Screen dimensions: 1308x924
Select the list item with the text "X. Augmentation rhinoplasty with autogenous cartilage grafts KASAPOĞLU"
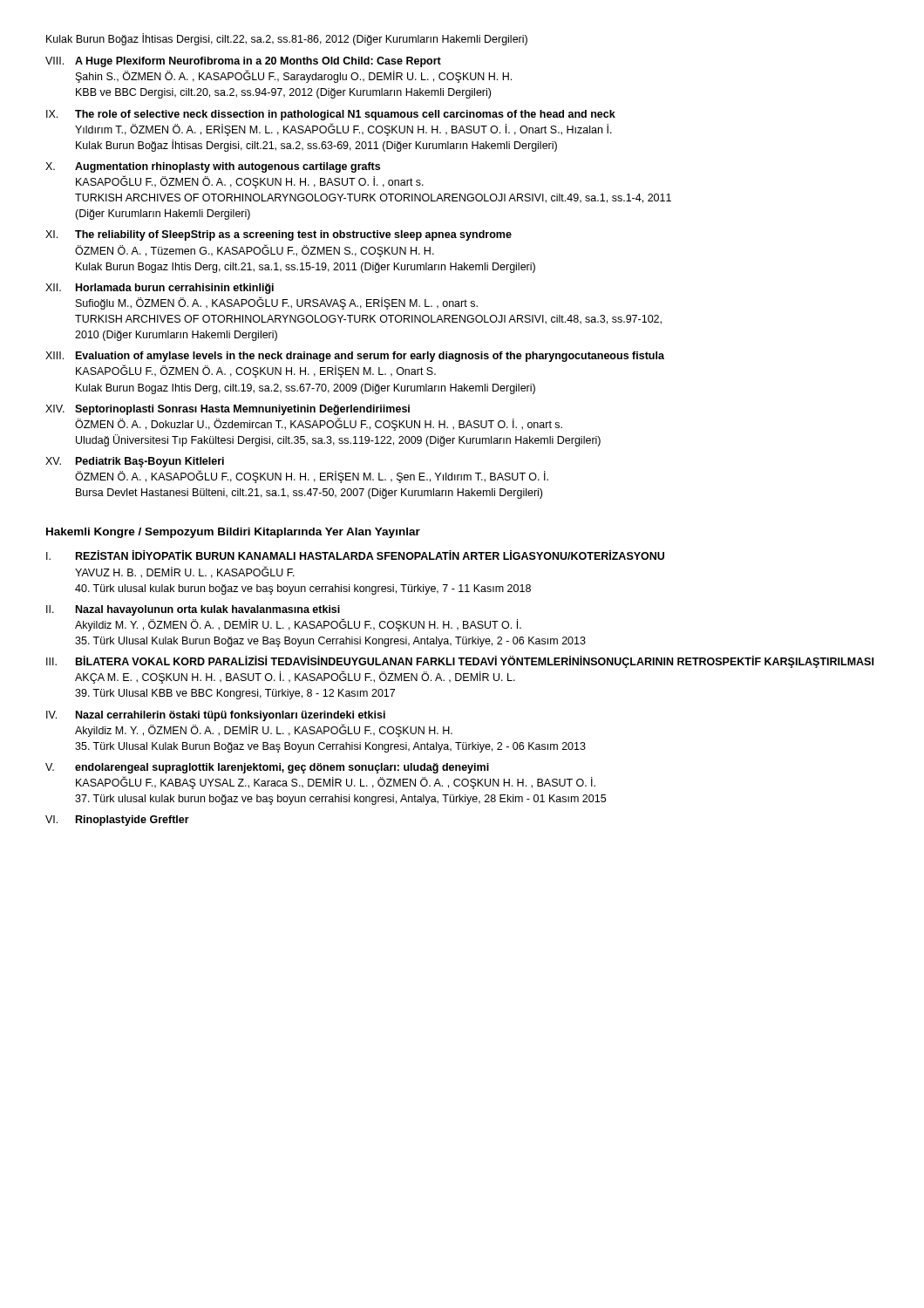tap(462, 190)
